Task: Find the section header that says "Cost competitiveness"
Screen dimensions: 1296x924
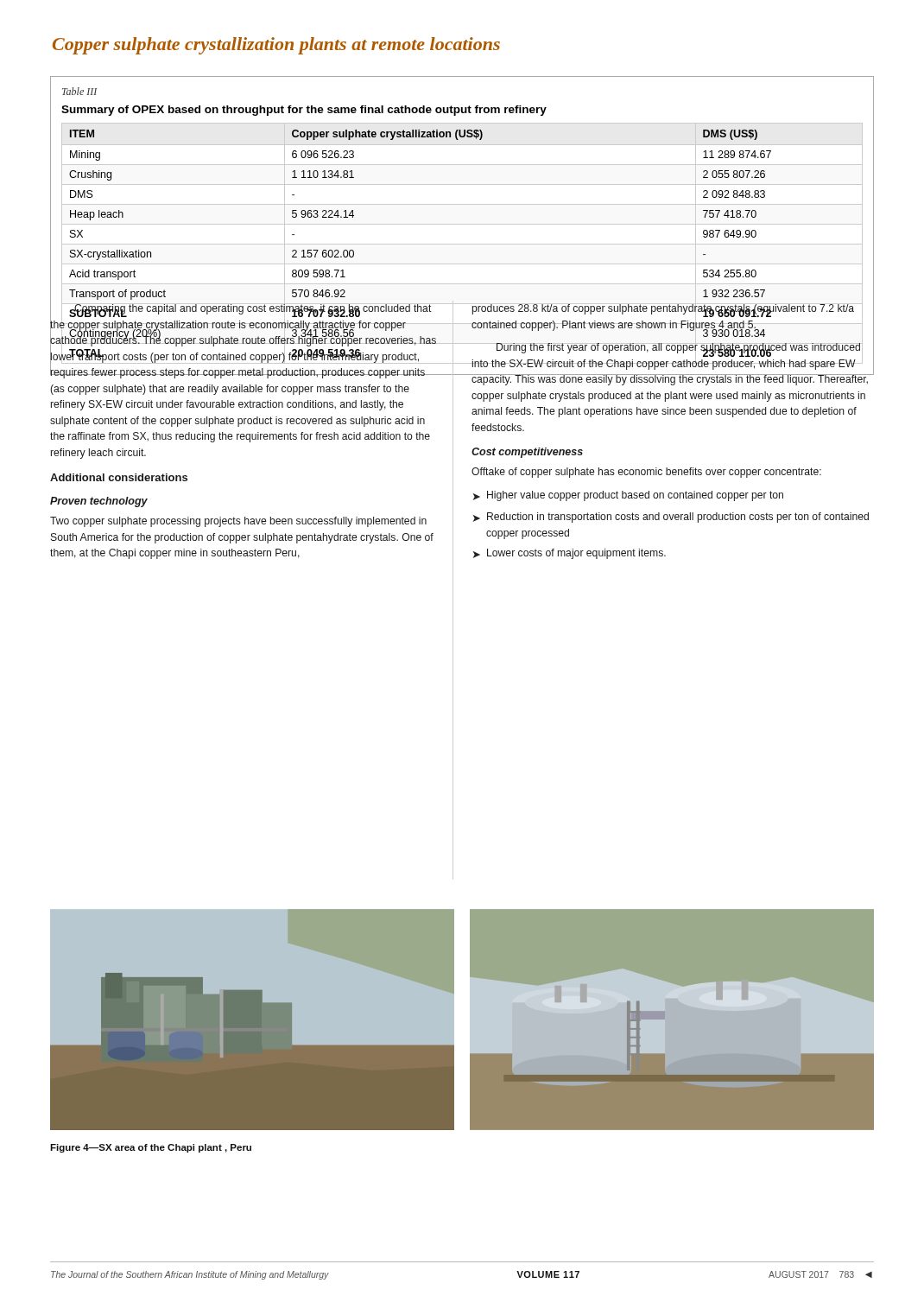Action: click(x=527, y=452)
